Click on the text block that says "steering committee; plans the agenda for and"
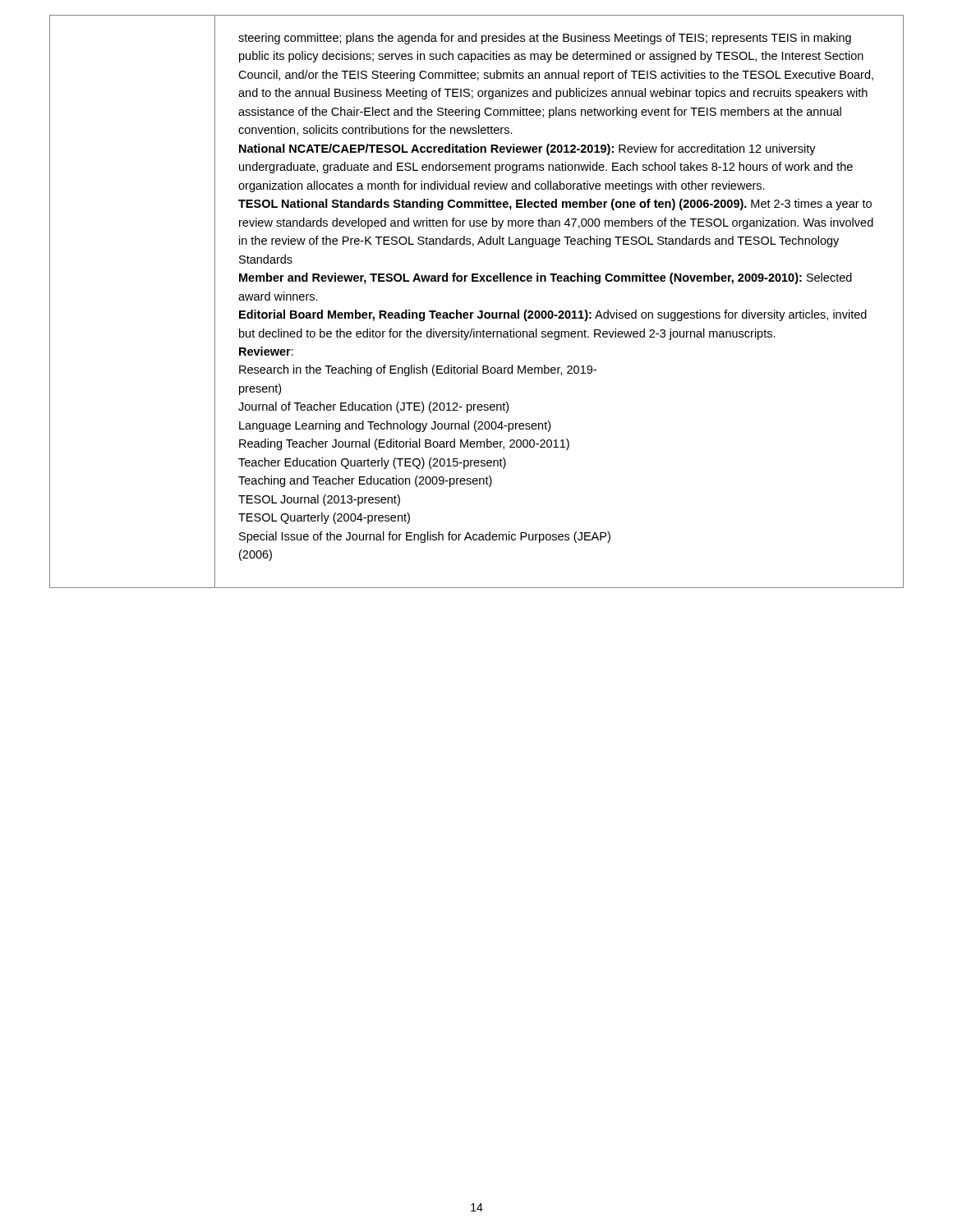The width and height of the screenshot is (953, 1232). click(x=559, y=84)
